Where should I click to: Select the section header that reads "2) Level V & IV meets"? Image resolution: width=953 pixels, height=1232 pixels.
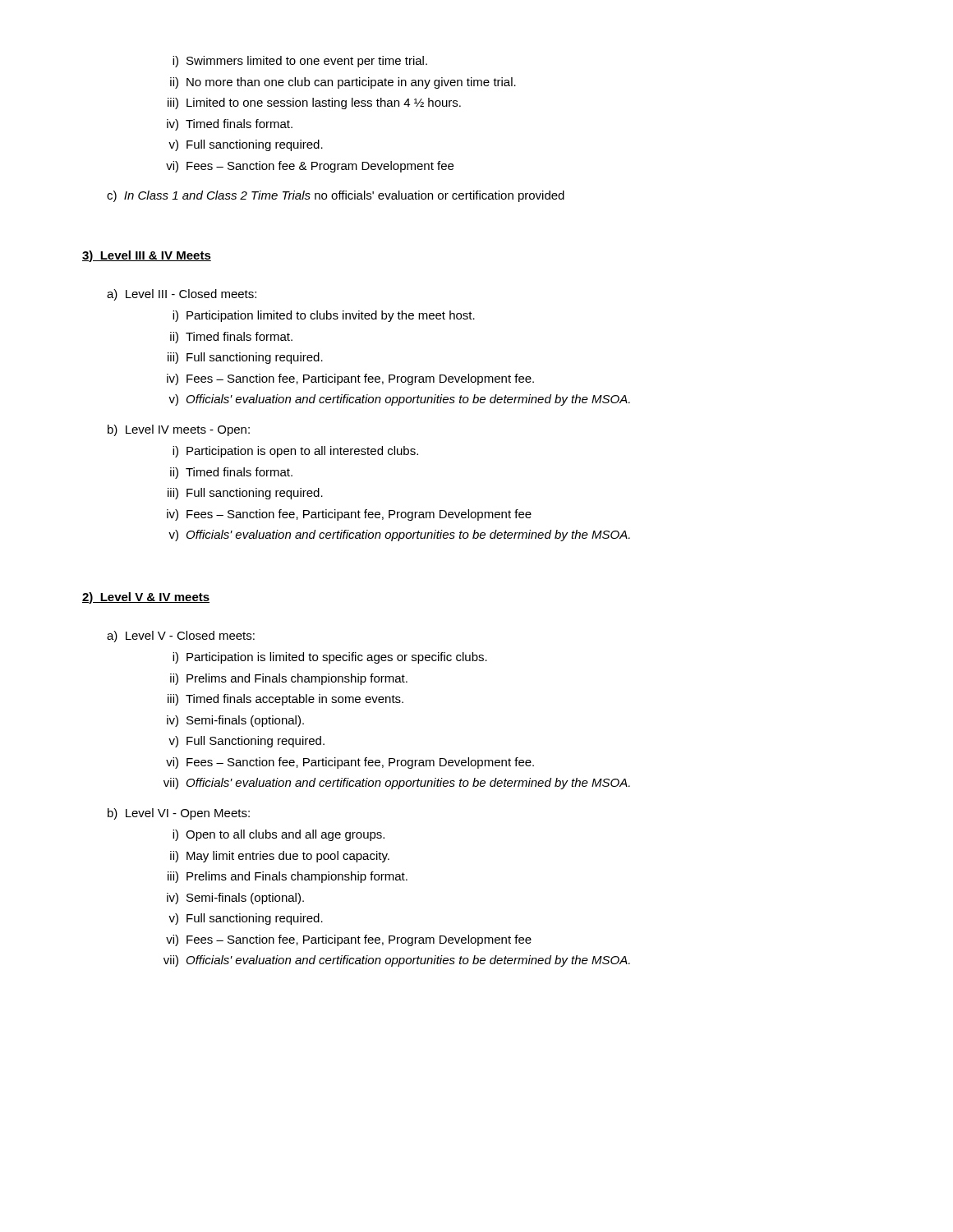pos(146,596)
